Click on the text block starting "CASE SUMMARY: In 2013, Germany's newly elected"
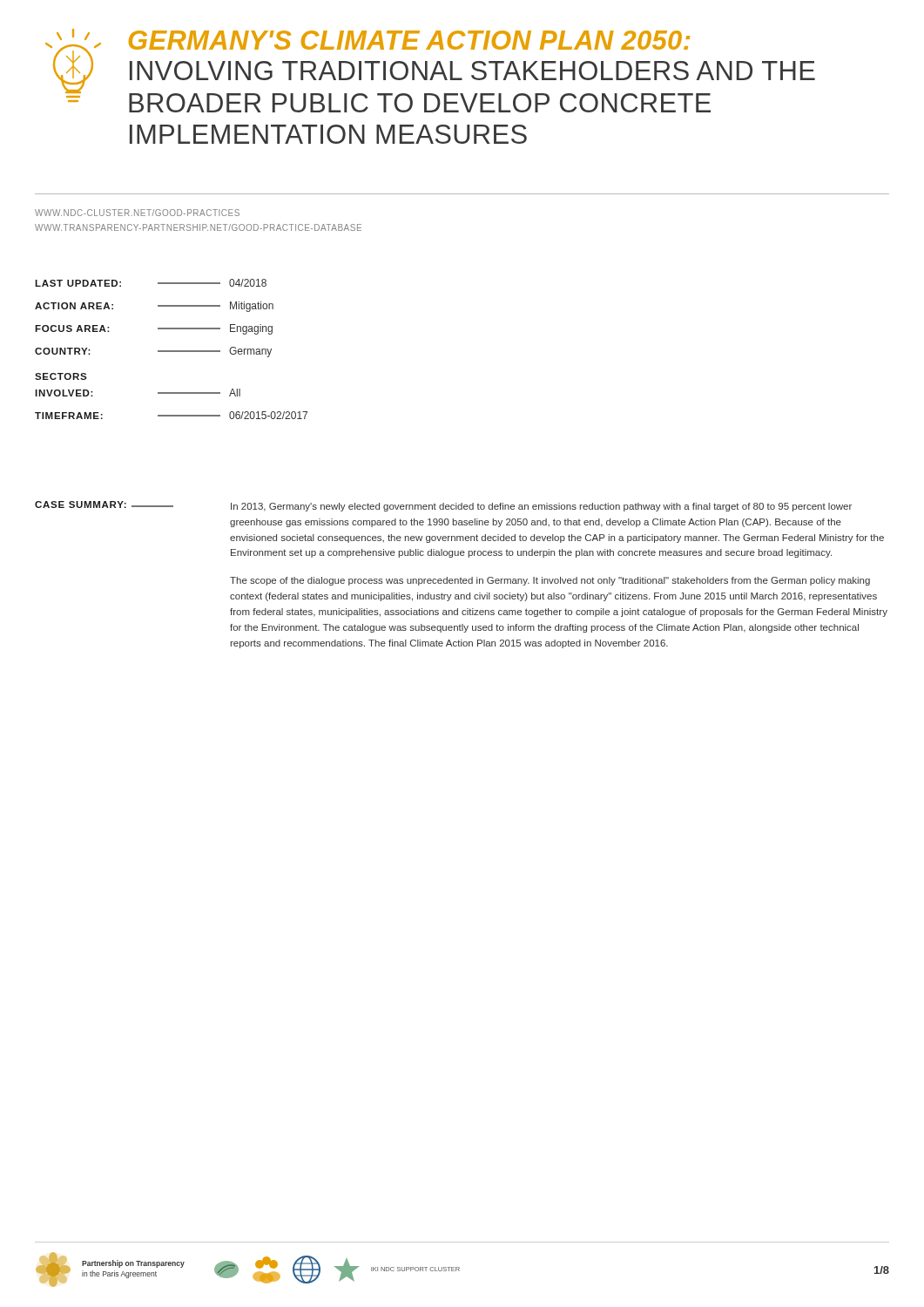924x1307 pixels. 462,575
